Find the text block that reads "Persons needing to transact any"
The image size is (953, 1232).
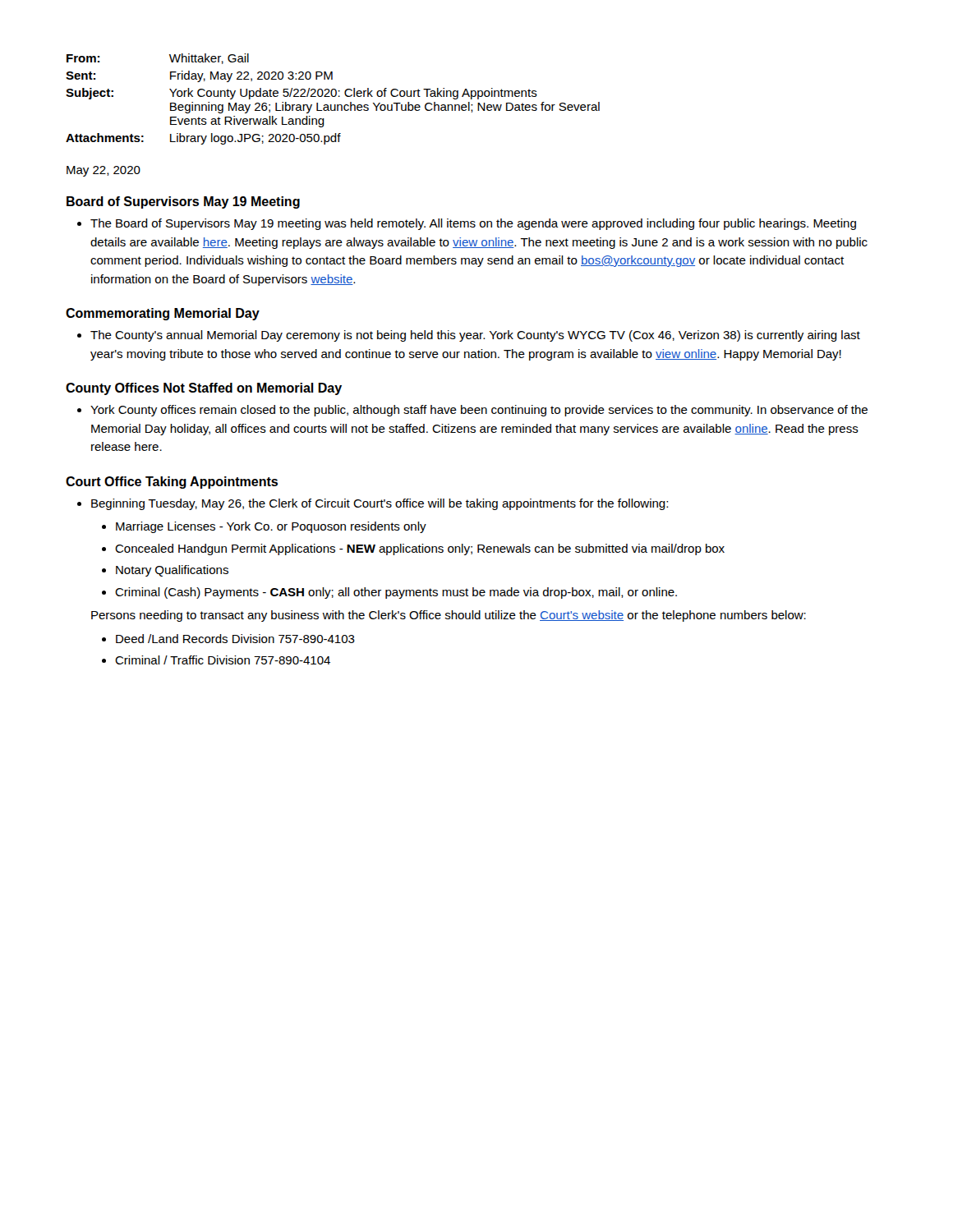click(x=448, y=615)
